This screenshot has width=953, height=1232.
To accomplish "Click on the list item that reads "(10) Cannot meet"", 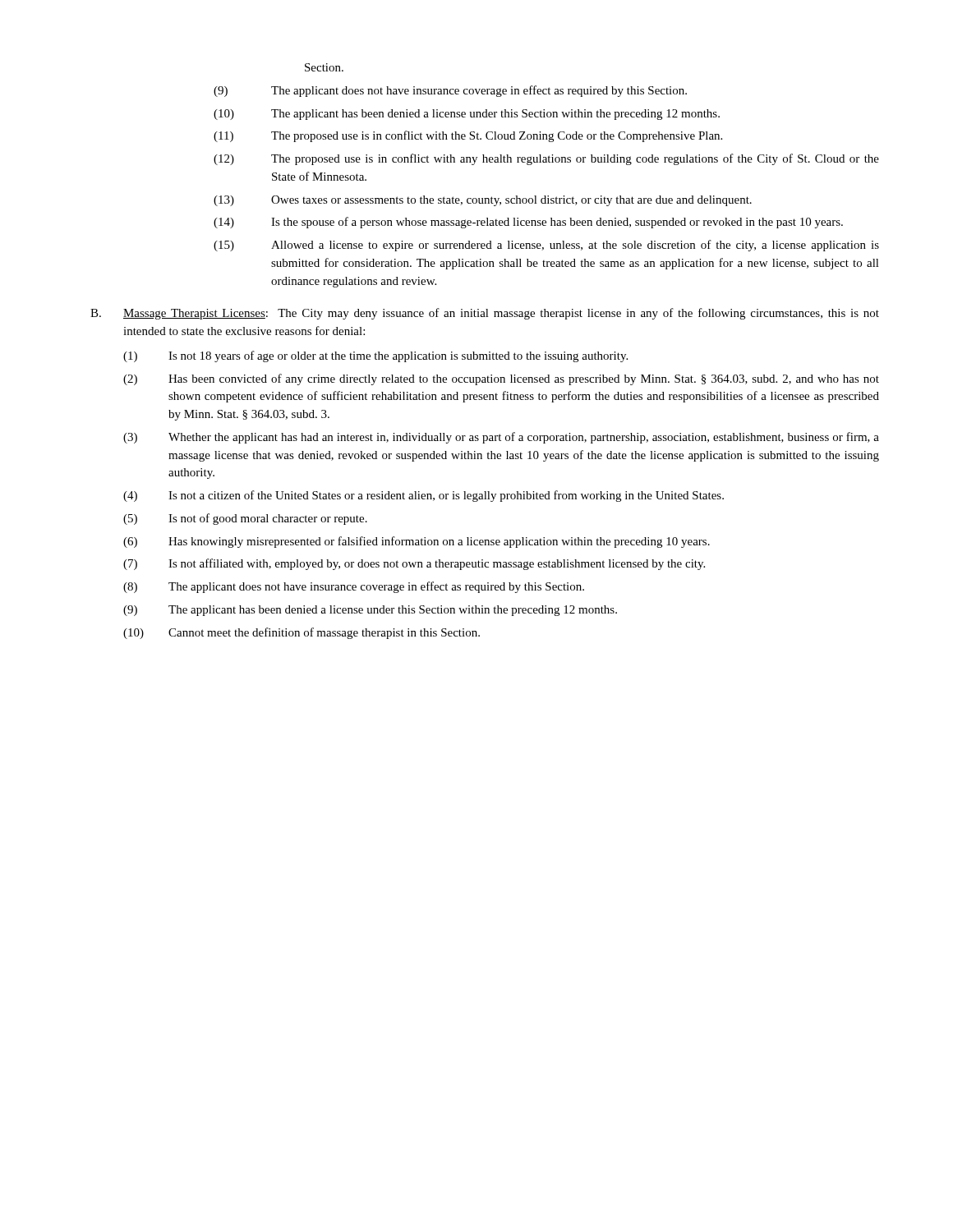I will click(x=302, y=633).
